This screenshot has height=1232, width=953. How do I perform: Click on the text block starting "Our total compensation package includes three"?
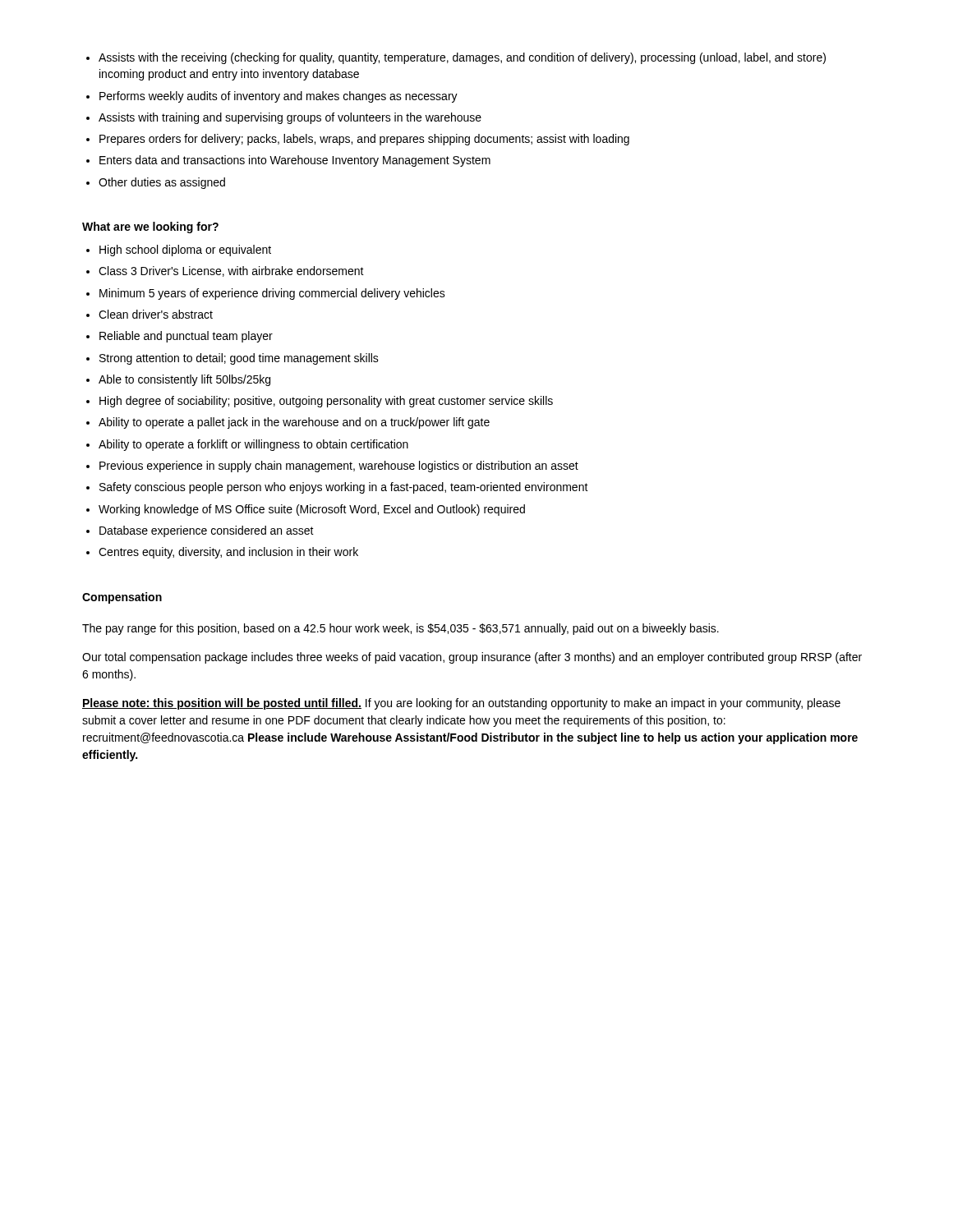click(x=472, y=665)
